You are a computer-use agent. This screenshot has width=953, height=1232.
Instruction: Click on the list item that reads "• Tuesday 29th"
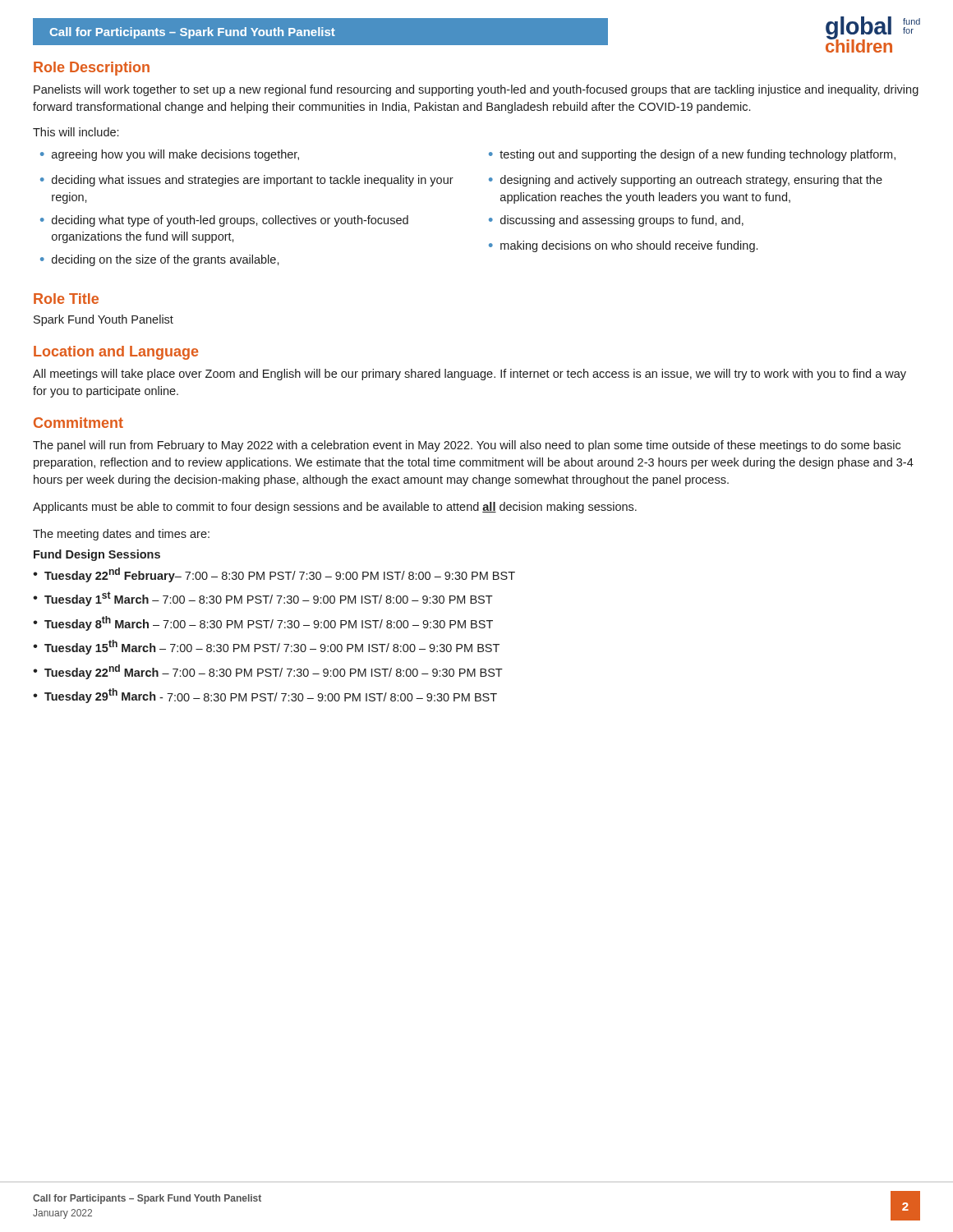265,696
